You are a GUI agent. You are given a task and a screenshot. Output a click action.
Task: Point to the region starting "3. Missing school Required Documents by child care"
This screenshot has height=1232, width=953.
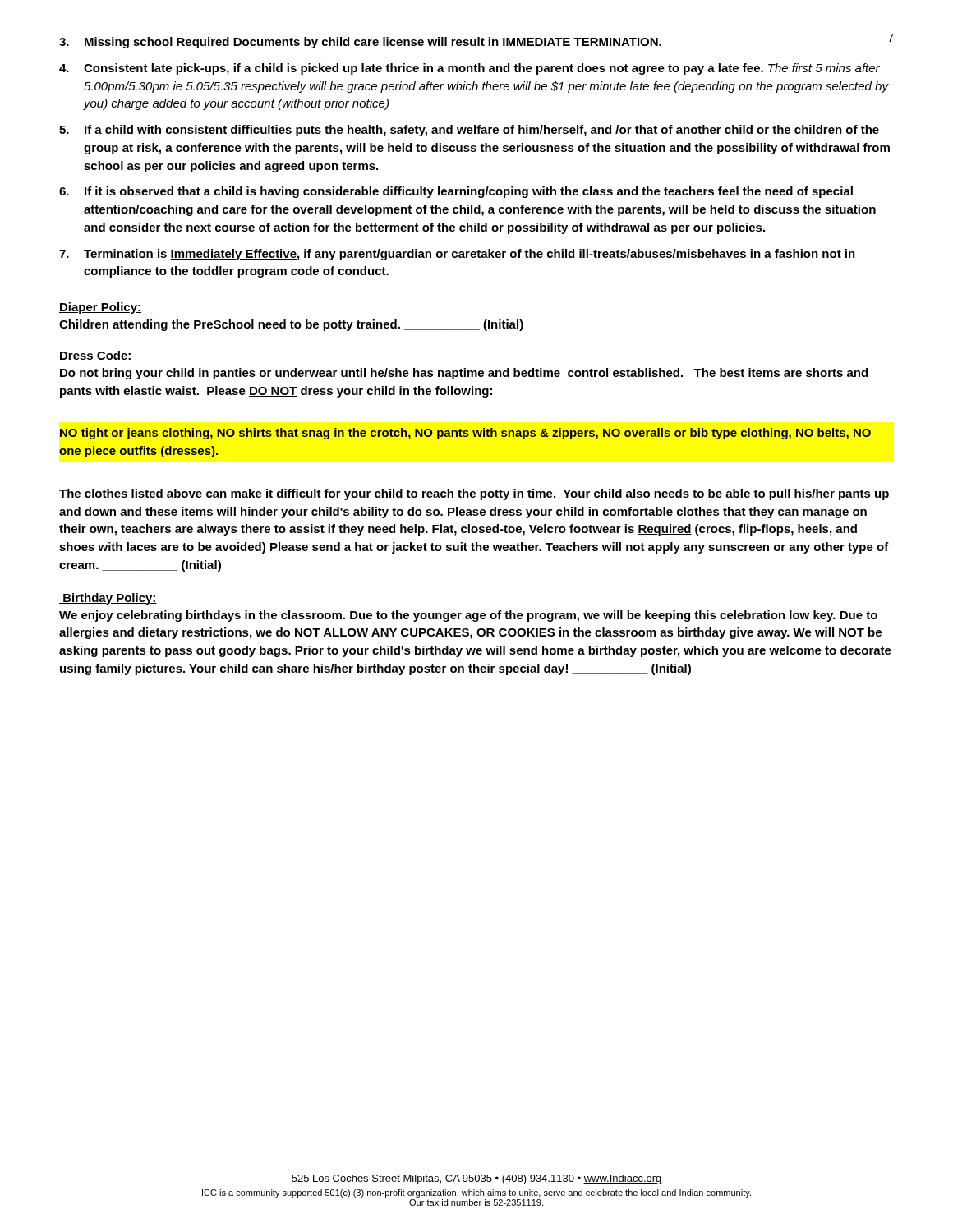tap(476, 42)
